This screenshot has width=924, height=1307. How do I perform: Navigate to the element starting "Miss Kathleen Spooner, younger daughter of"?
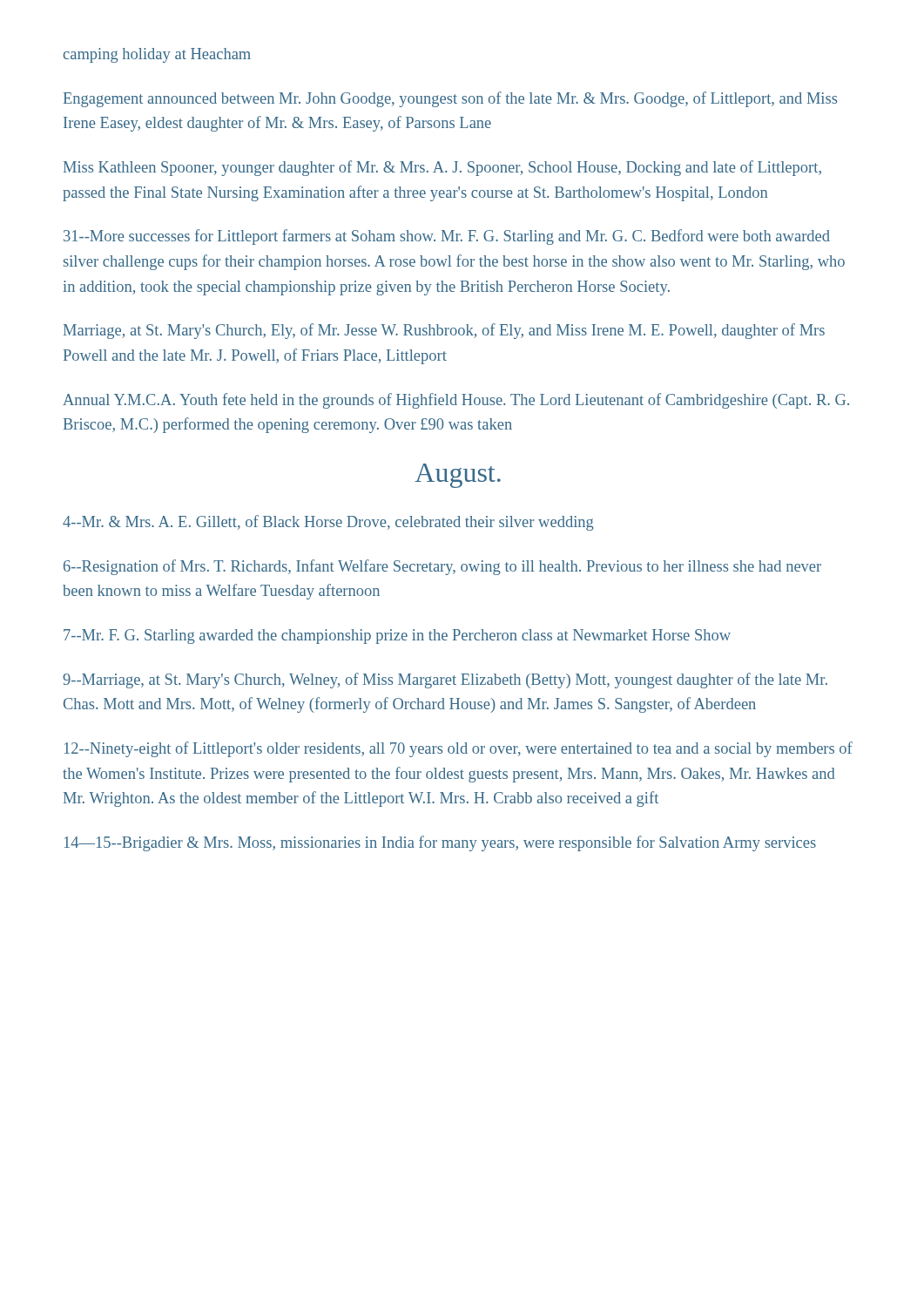(442, 180)
